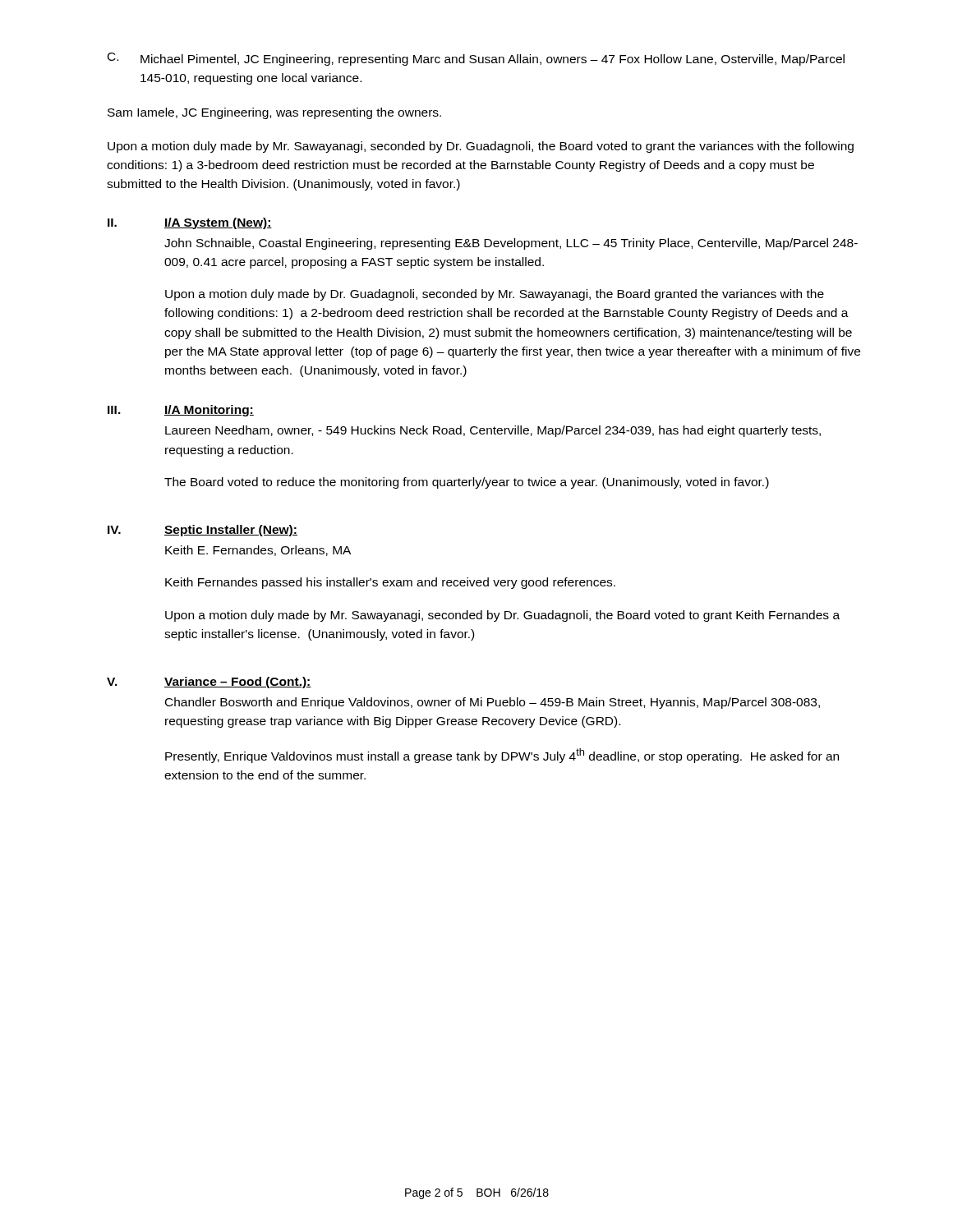This screenshot has width=953, height=1232.
Task: Locate the text block starting "Septic Installer (New):"
Action: [231, 529]
